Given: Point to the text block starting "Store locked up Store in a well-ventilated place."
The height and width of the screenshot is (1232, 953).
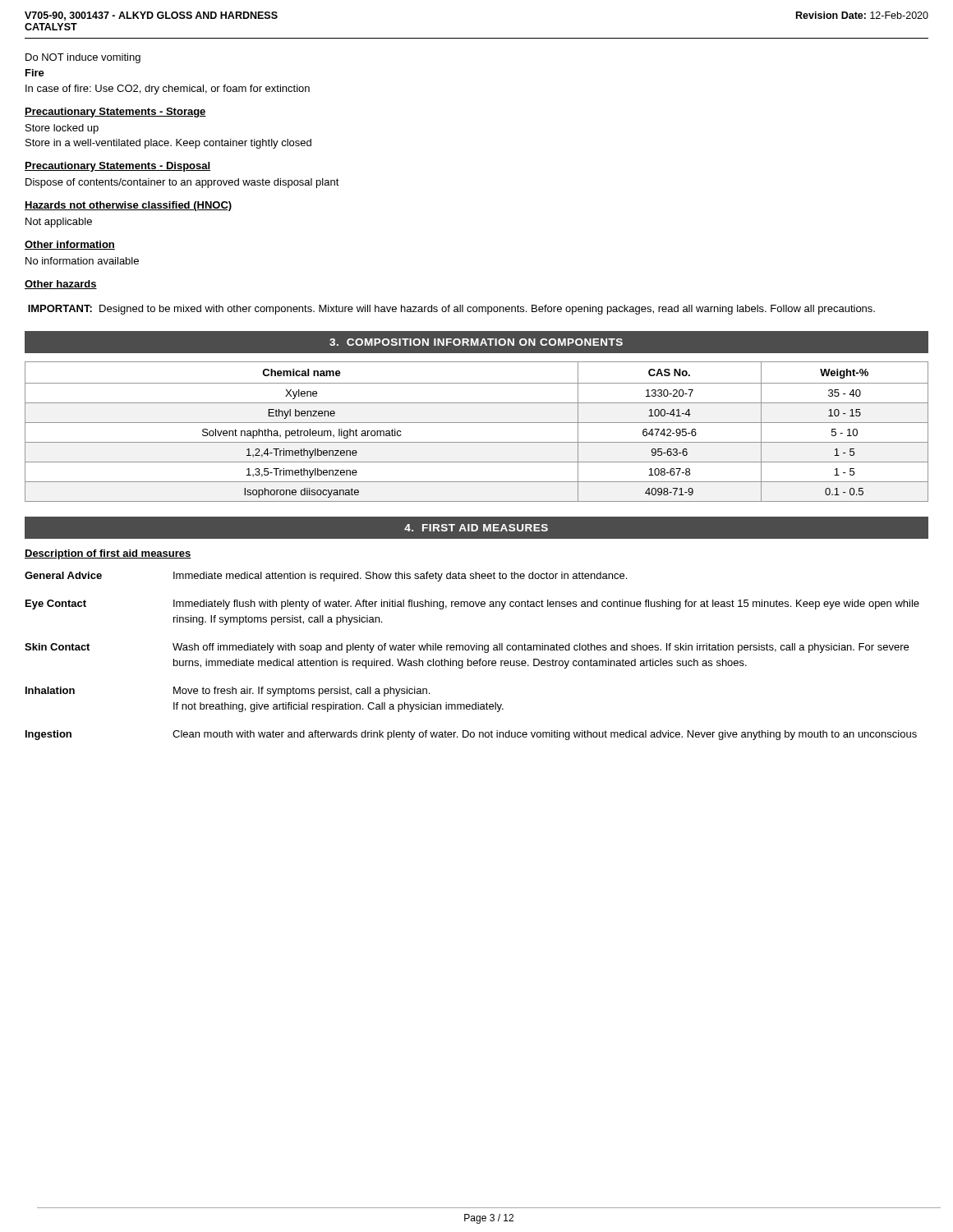Looking at the screenshot, I should click(62, 129).
